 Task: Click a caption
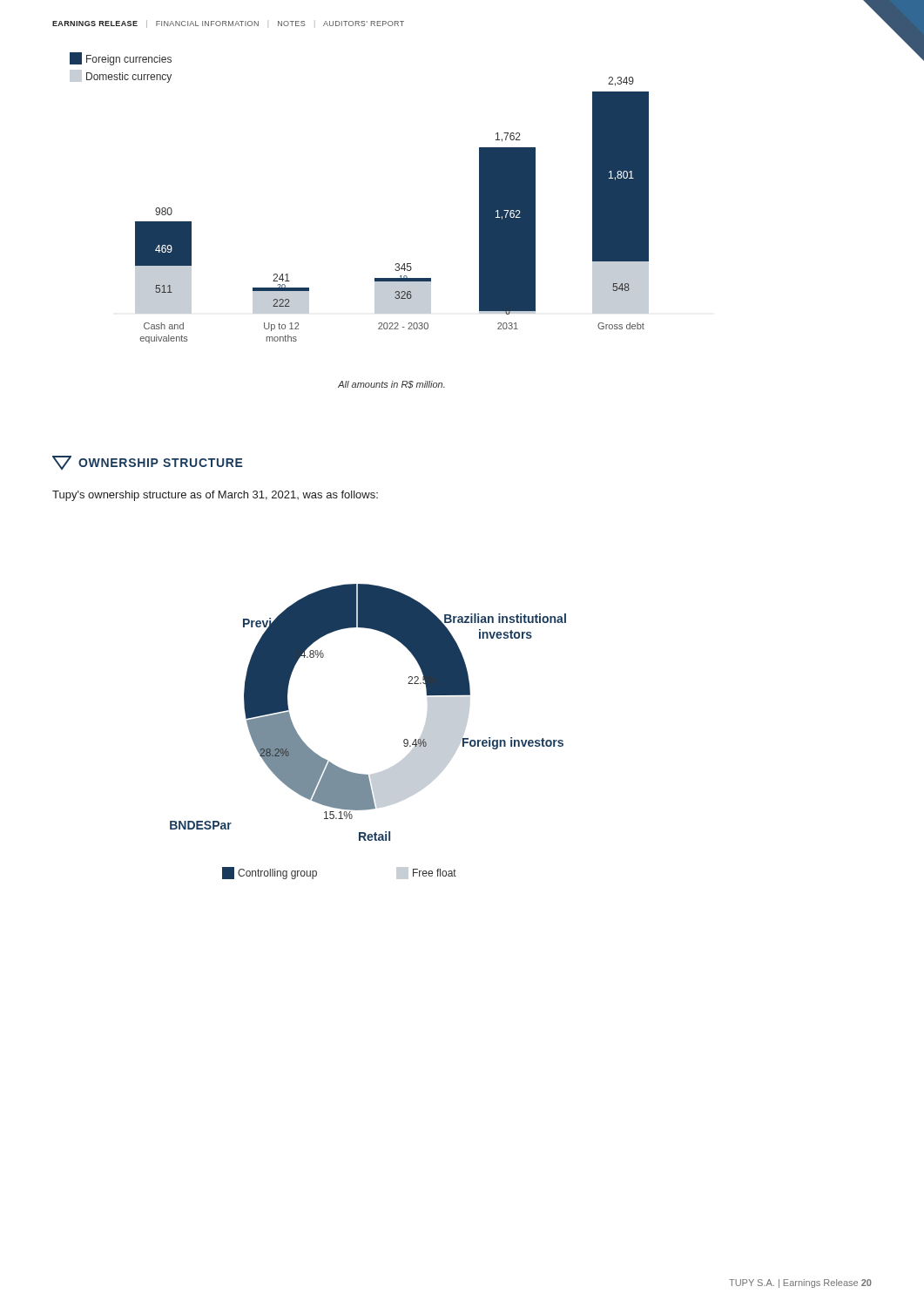pyautogui.click(x=392, y=384)
